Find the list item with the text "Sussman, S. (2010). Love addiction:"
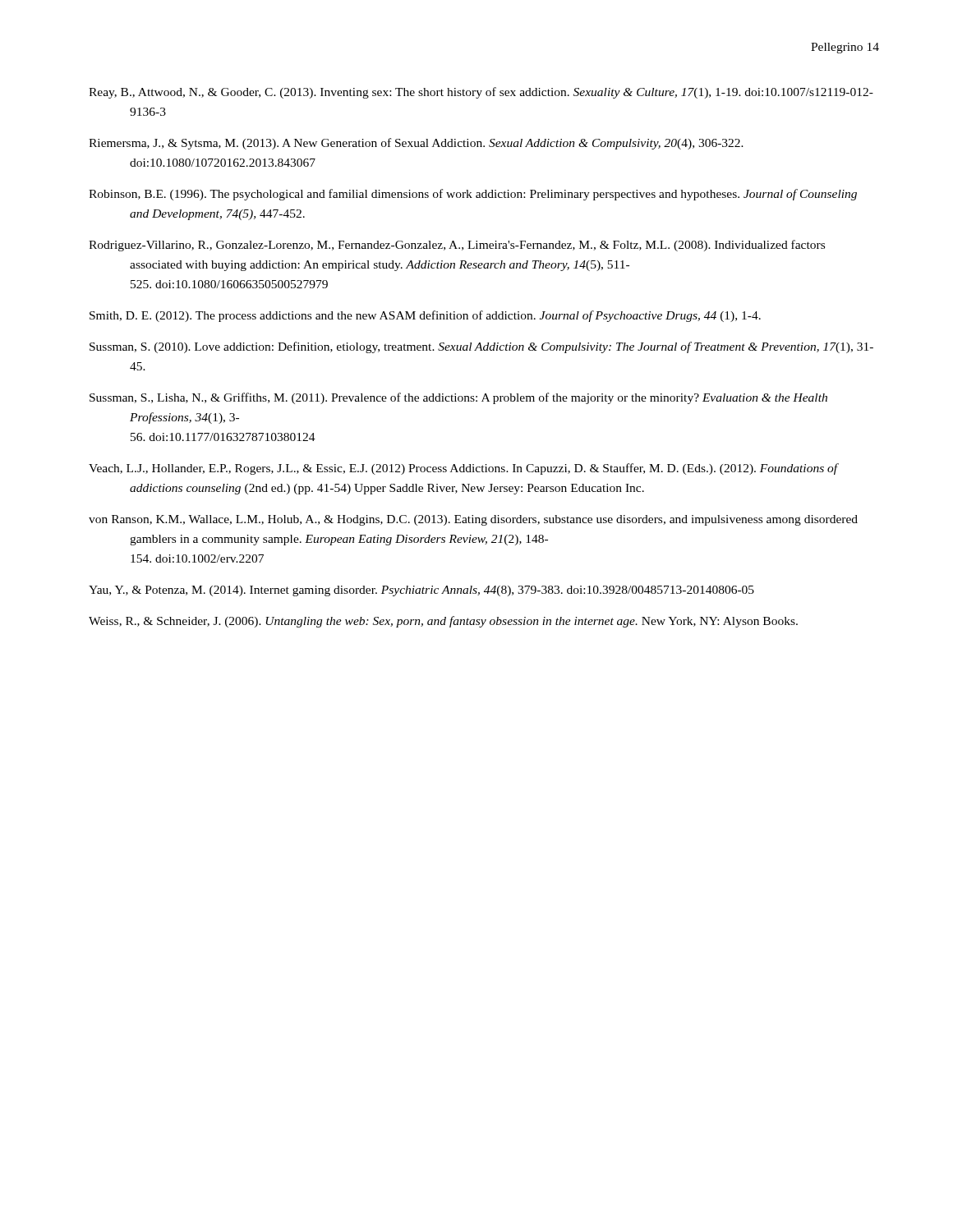 coord(481,356)
